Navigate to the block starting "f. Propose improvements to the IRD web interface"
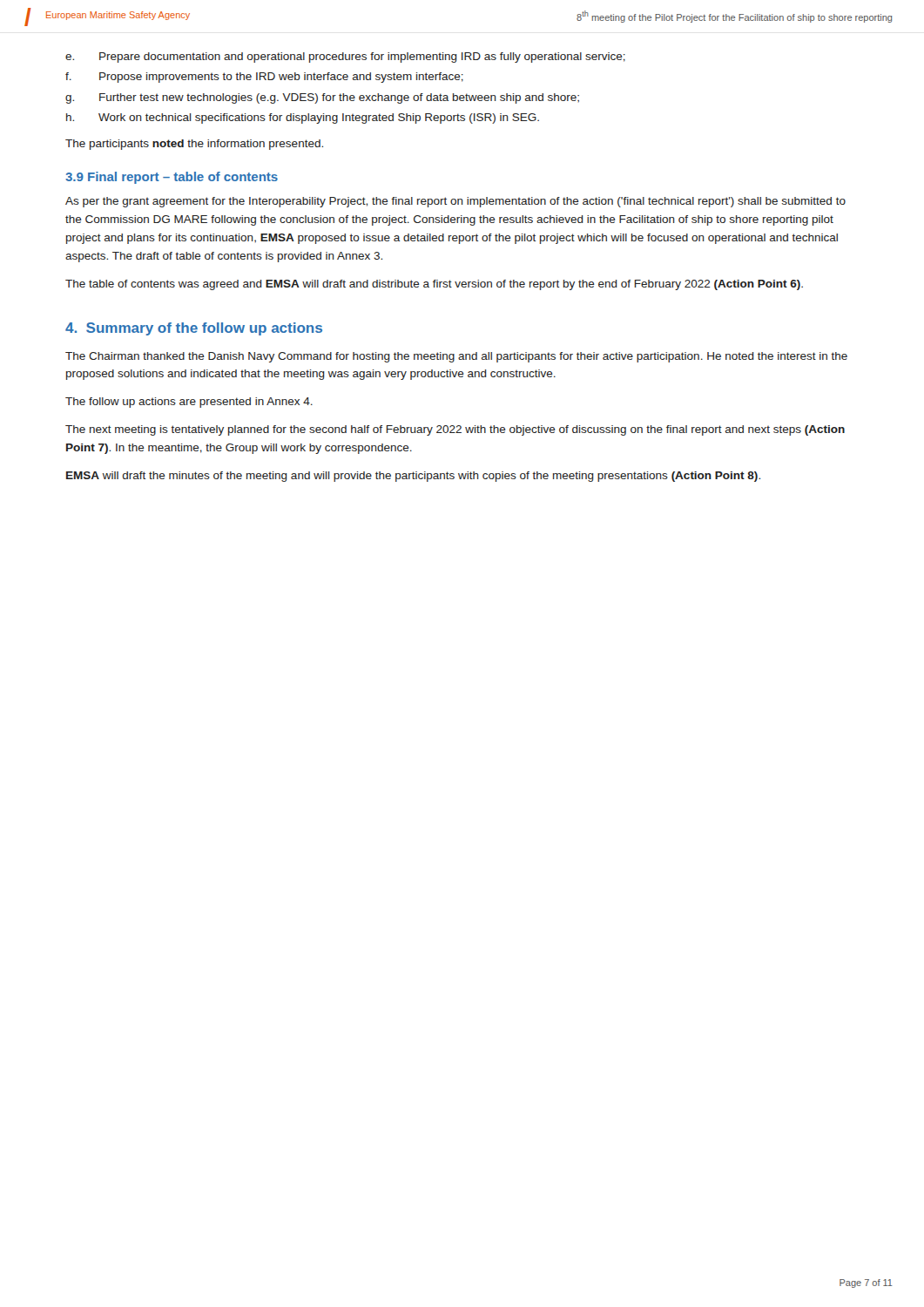 tap(462, 77)
